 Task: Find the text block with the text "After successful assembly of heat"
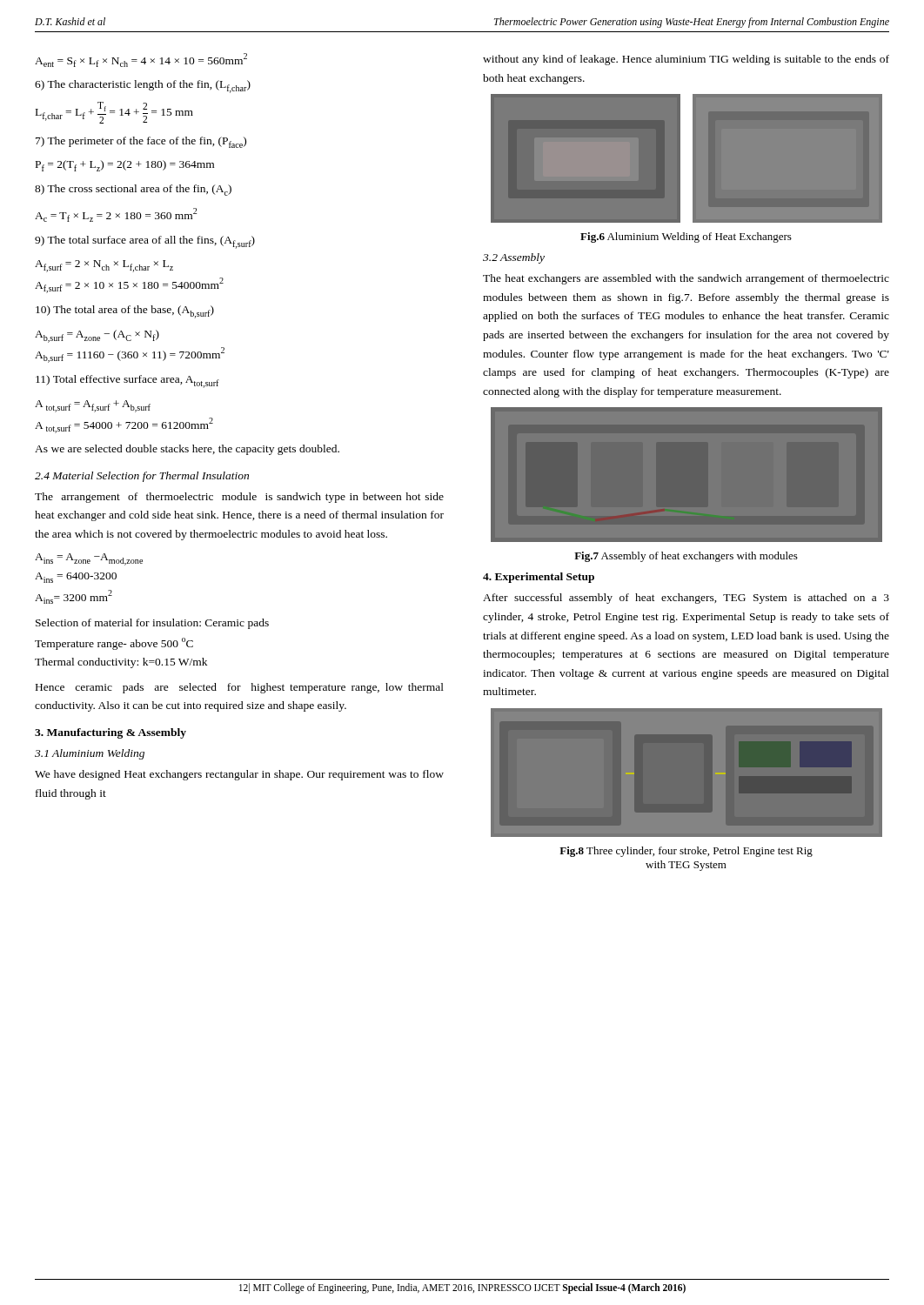pos(686,645)
